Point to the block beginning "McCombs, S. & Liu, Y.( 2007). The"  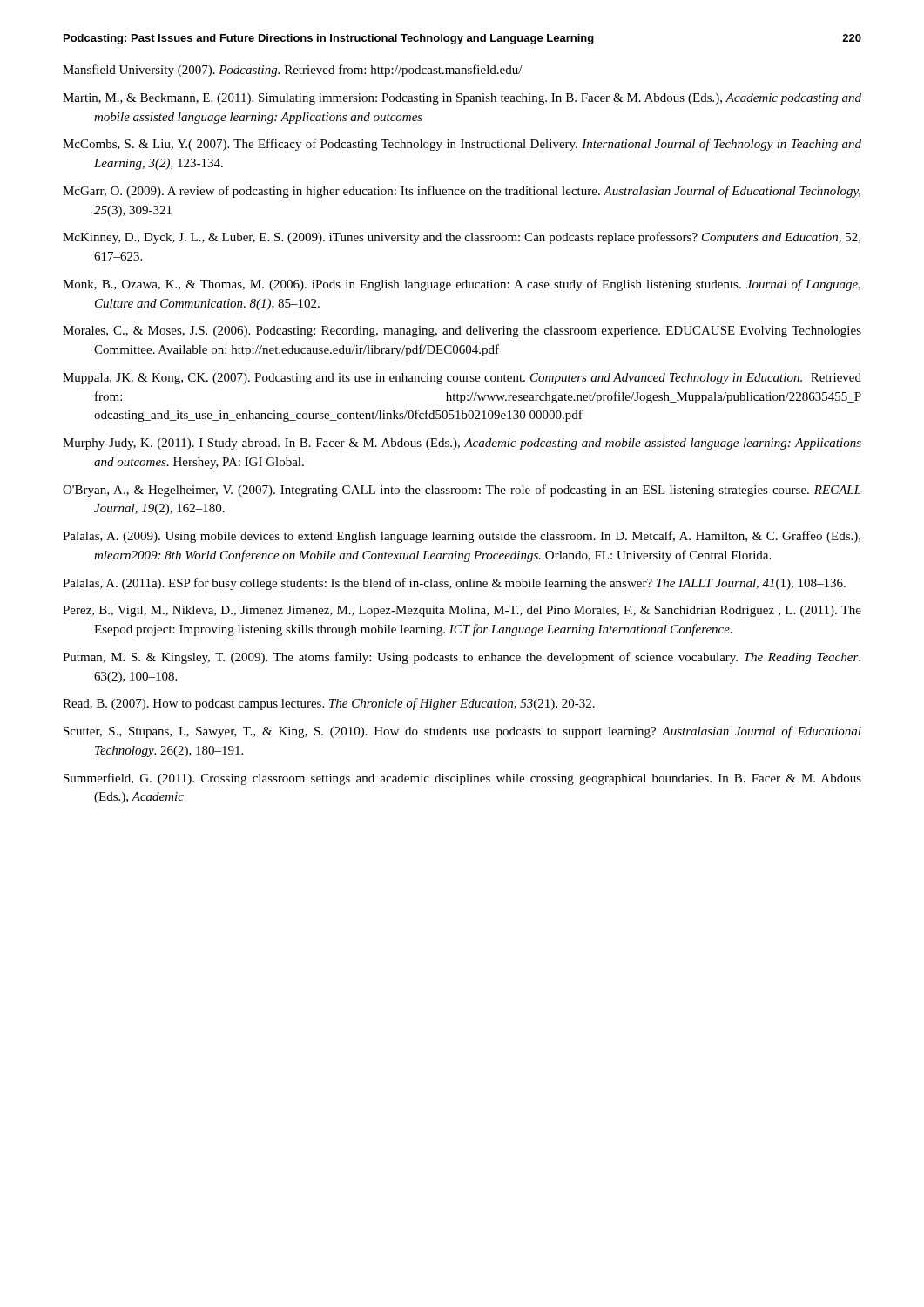point(462,153)
